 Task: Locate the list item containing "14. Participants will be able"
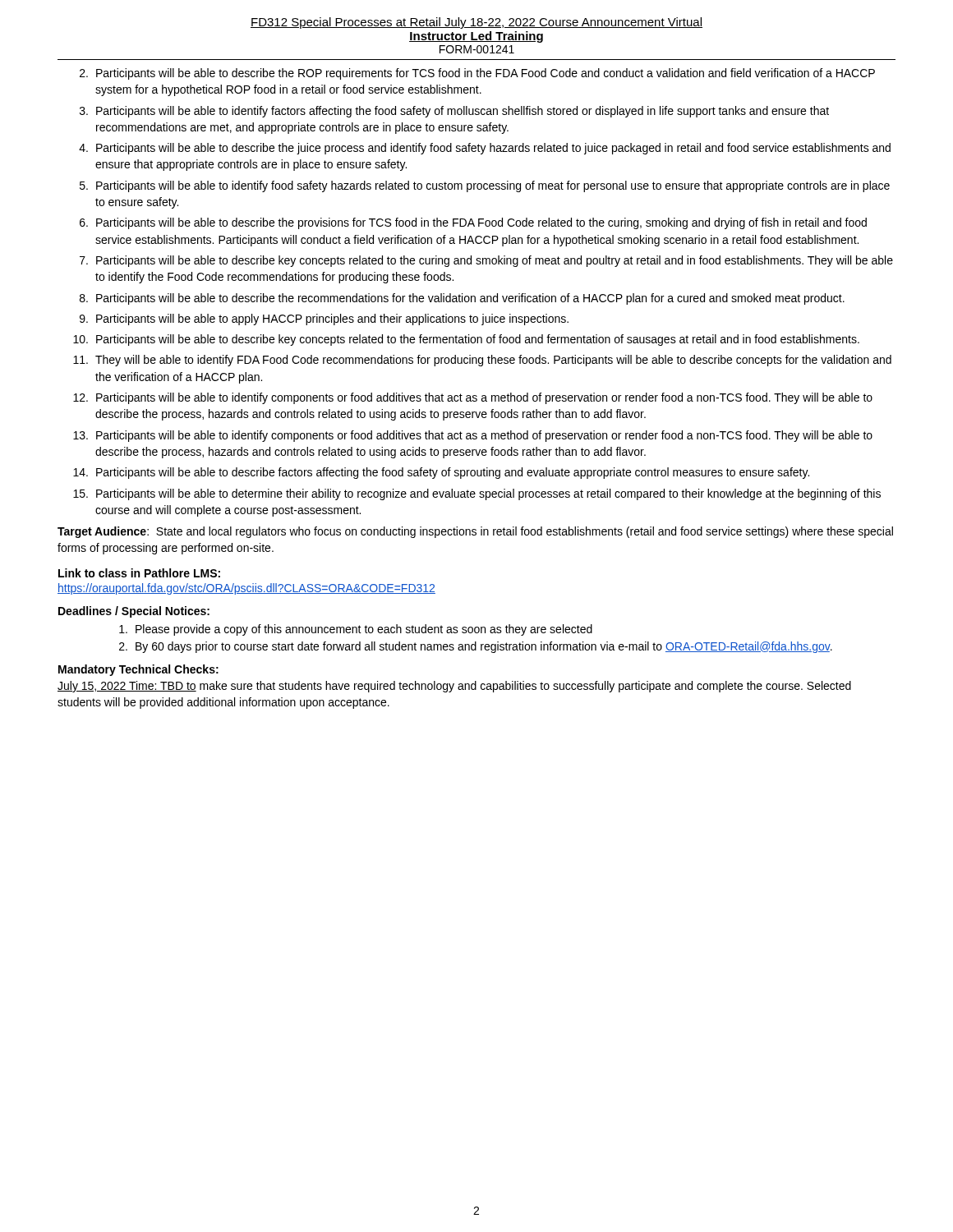pyautogui.click(x=476, y=473)
